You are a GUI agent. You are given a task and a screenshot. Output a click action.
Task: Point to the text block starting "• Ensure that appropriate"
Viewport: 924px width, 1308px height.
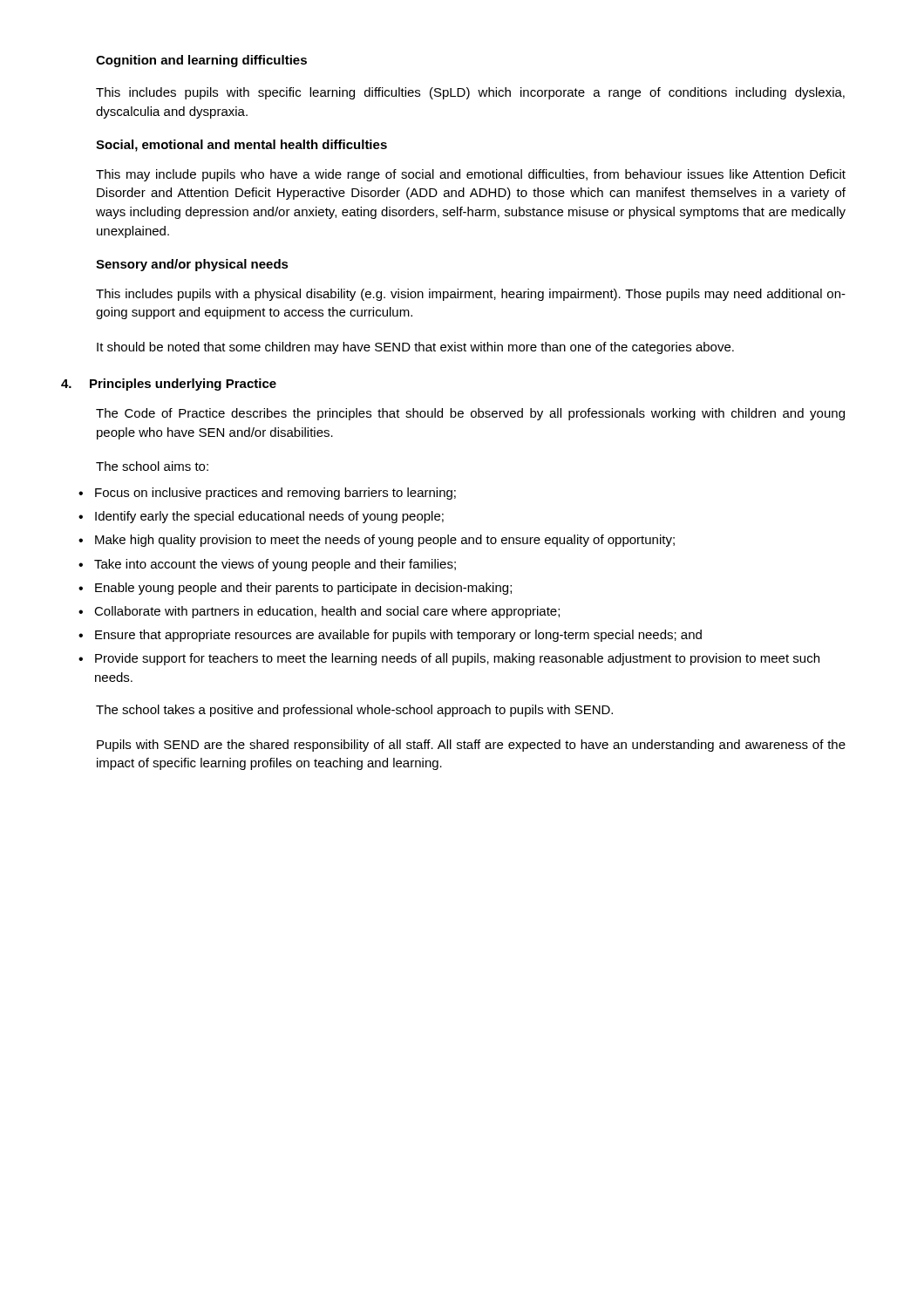pos(390,635)
